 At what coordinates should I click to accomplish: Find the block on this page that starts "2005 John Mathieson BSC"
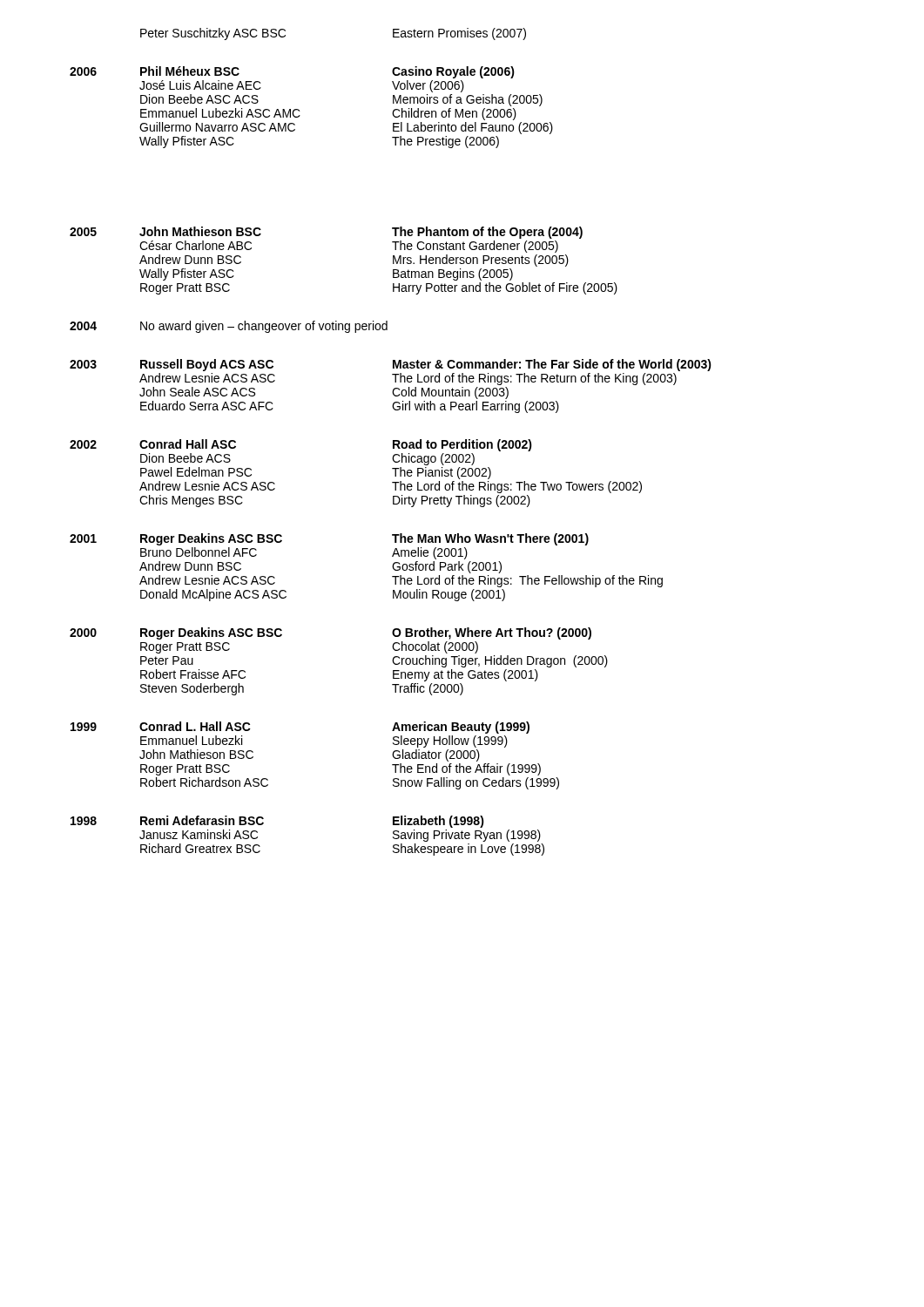click(462, 260)
